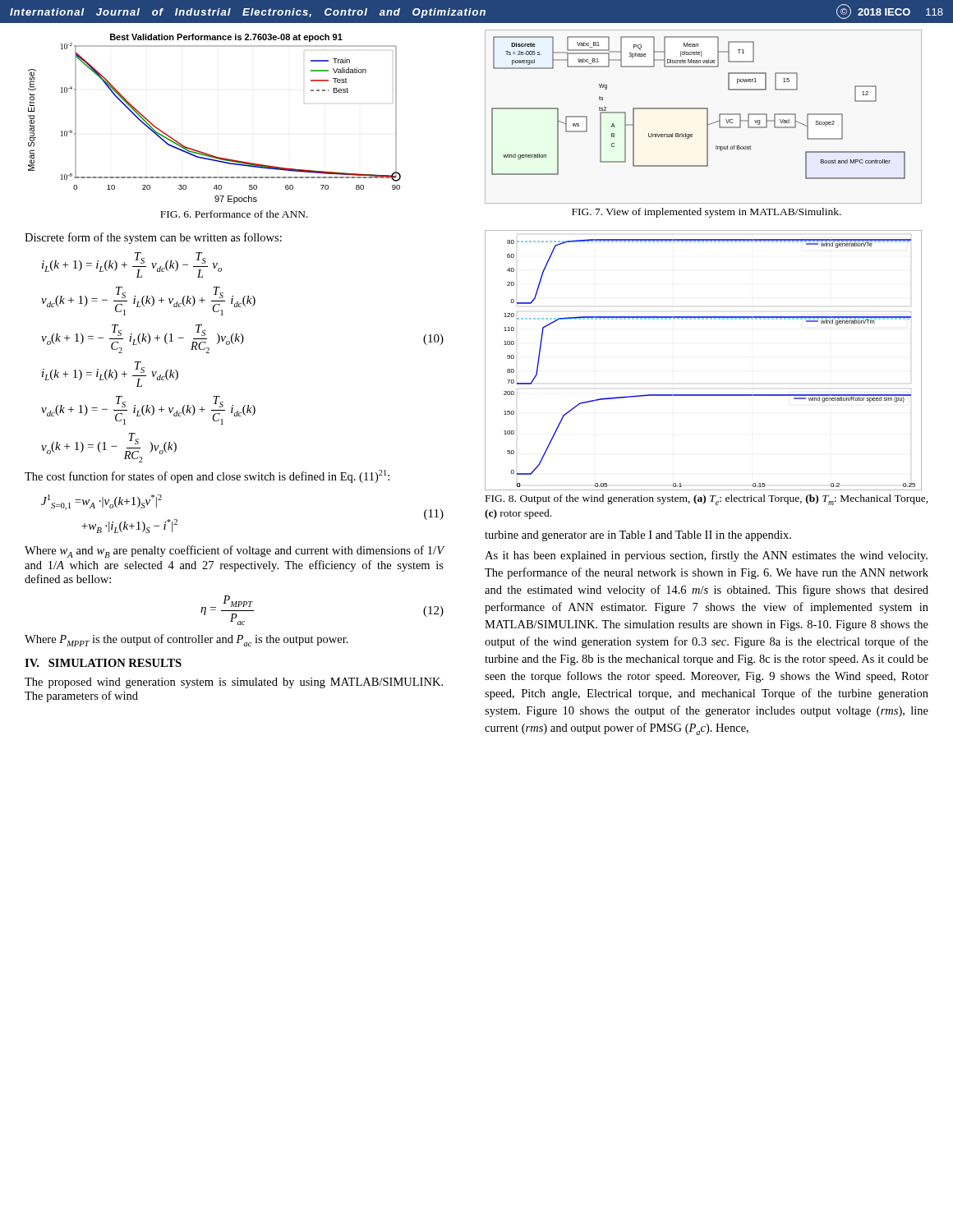Point to the passage starting "Where PMPPT is the output of controller and"
The width and height of the screenshot is (953, 1232).
click(x=187, y=640)
